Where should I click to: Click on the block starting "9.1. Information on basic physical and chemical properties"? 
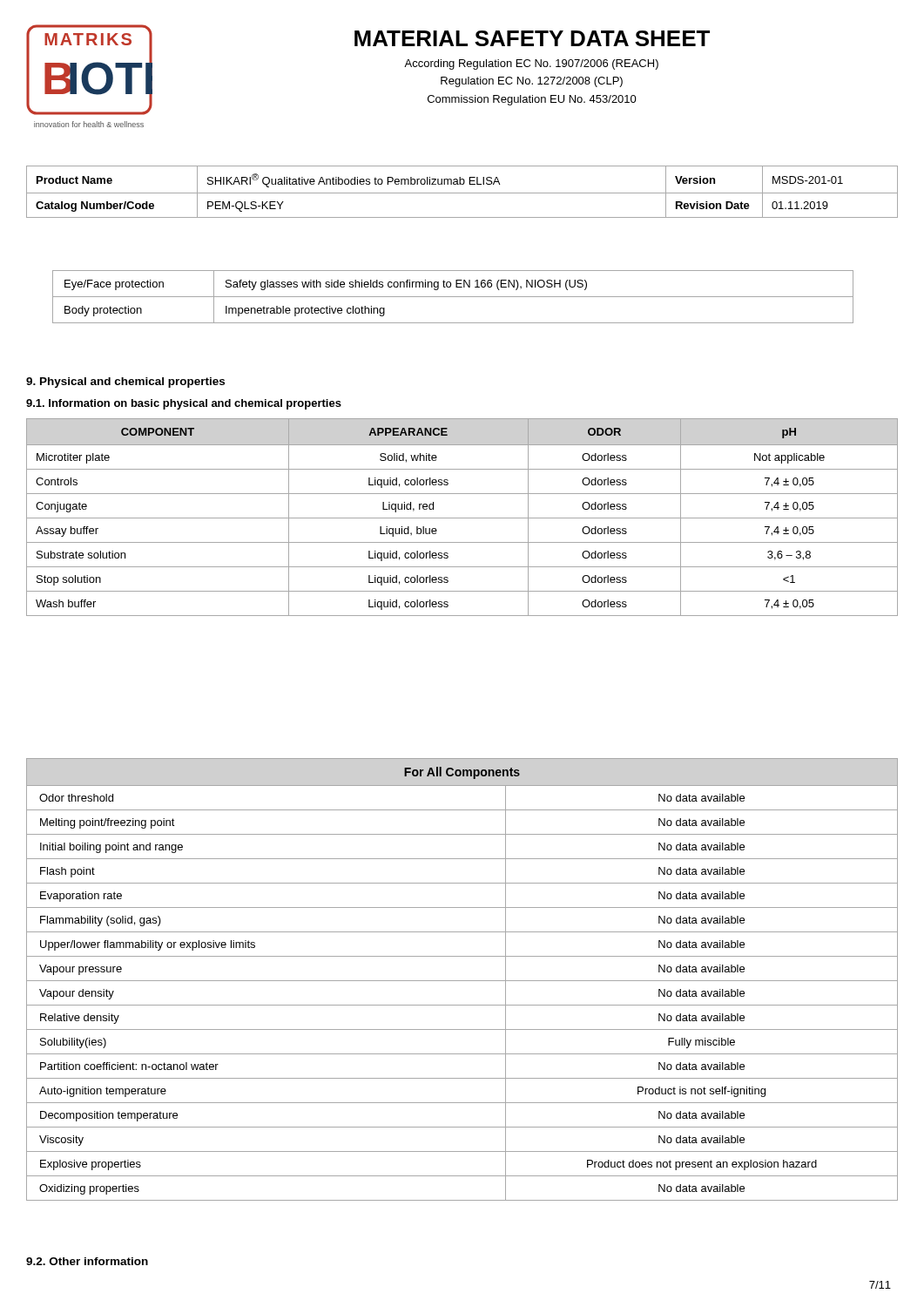click(x=184, y=403)
